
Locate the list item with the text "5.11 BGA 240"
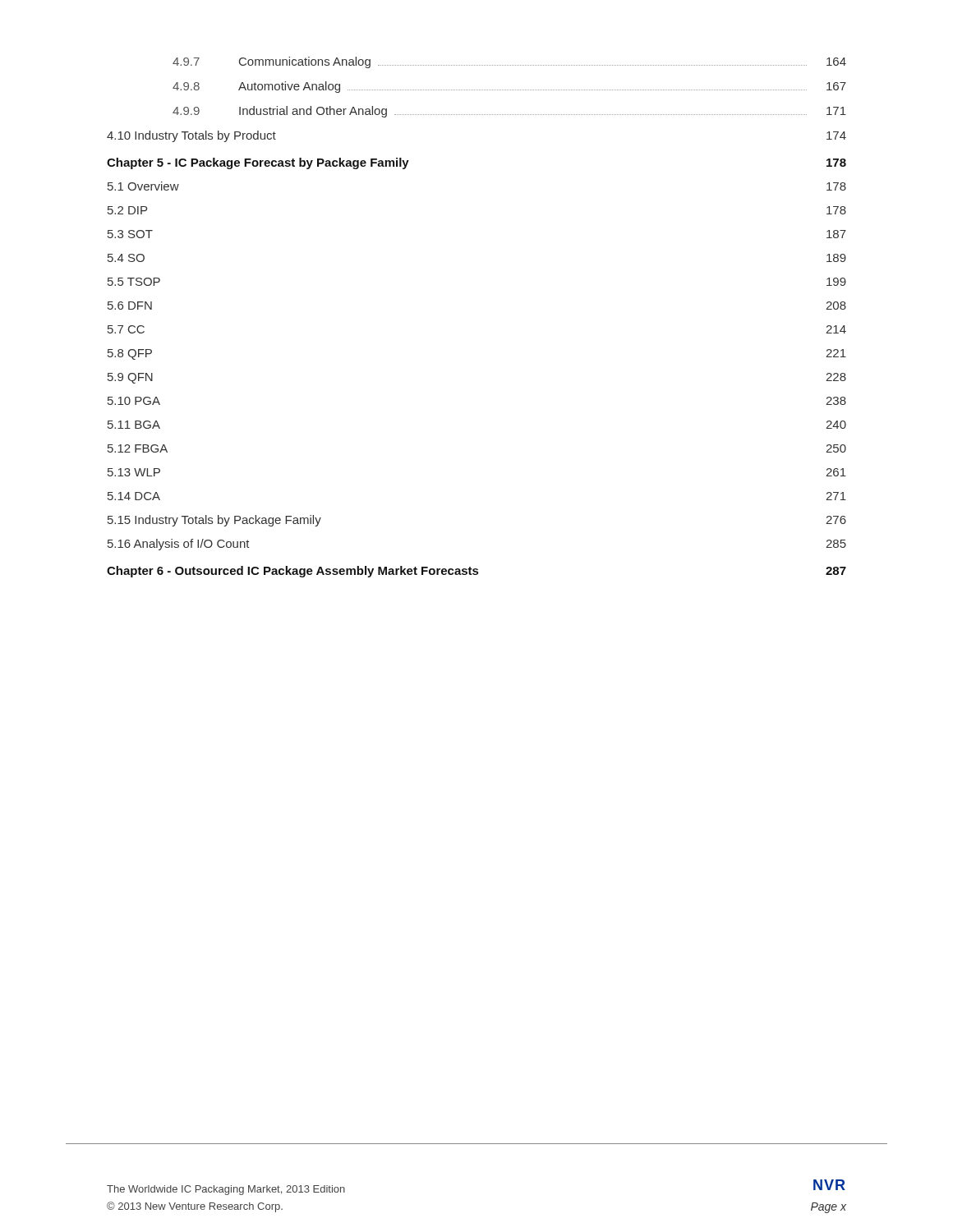[x=138, y=424]
